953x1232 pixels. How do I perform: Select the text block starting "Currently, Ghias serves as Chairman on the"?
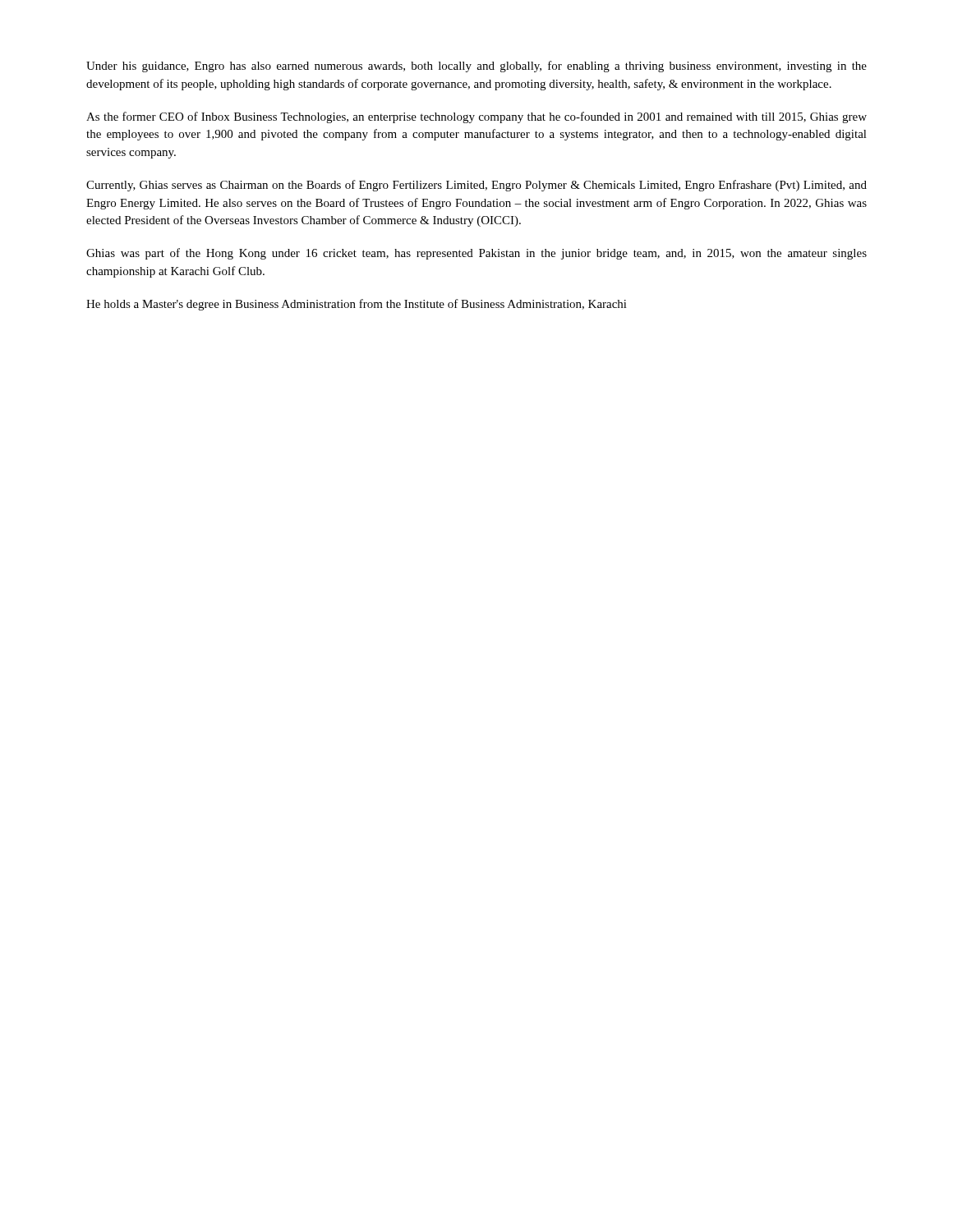pyautogui.click(x=476, y=202)
